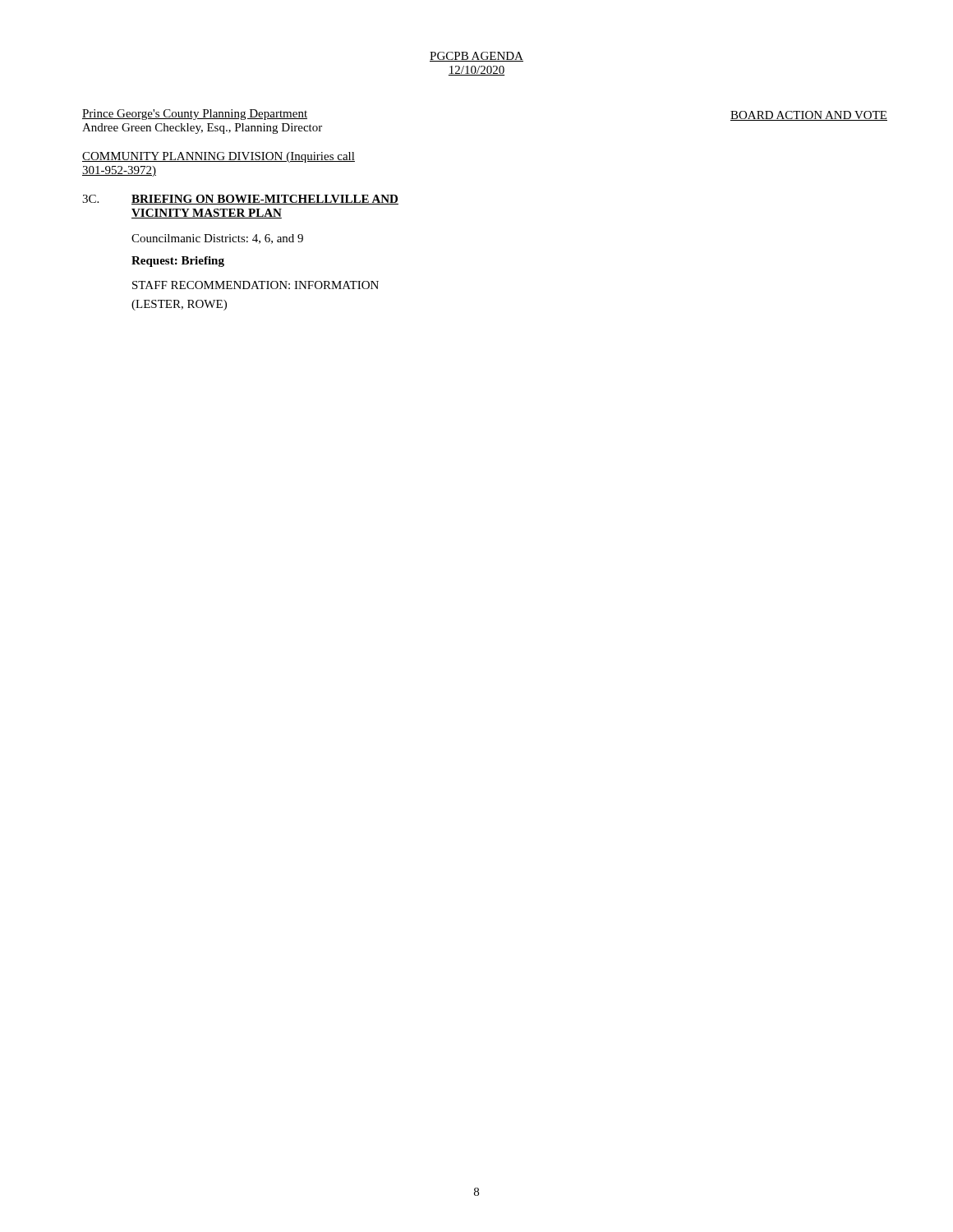Locate the block starting "BRIEFING ON BOWIE-MITCHELLVILLE ANDVICINITY MASTER PLAN"
Image resolution: width=953 pixels, height=1232 pixels.
click(265, 206)
